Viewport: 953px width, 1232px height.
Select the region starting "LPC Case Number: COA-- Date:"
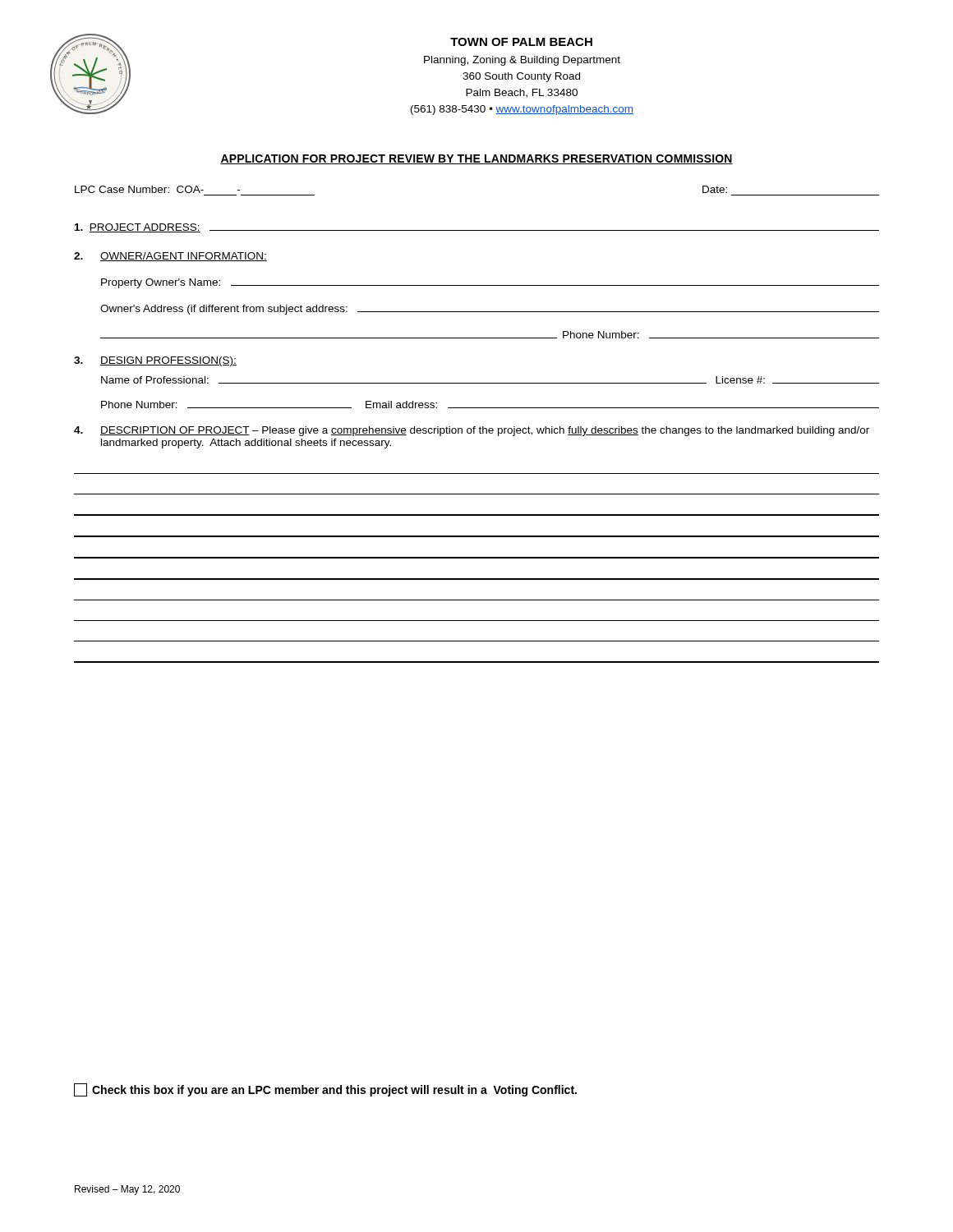tap(140, 189)
